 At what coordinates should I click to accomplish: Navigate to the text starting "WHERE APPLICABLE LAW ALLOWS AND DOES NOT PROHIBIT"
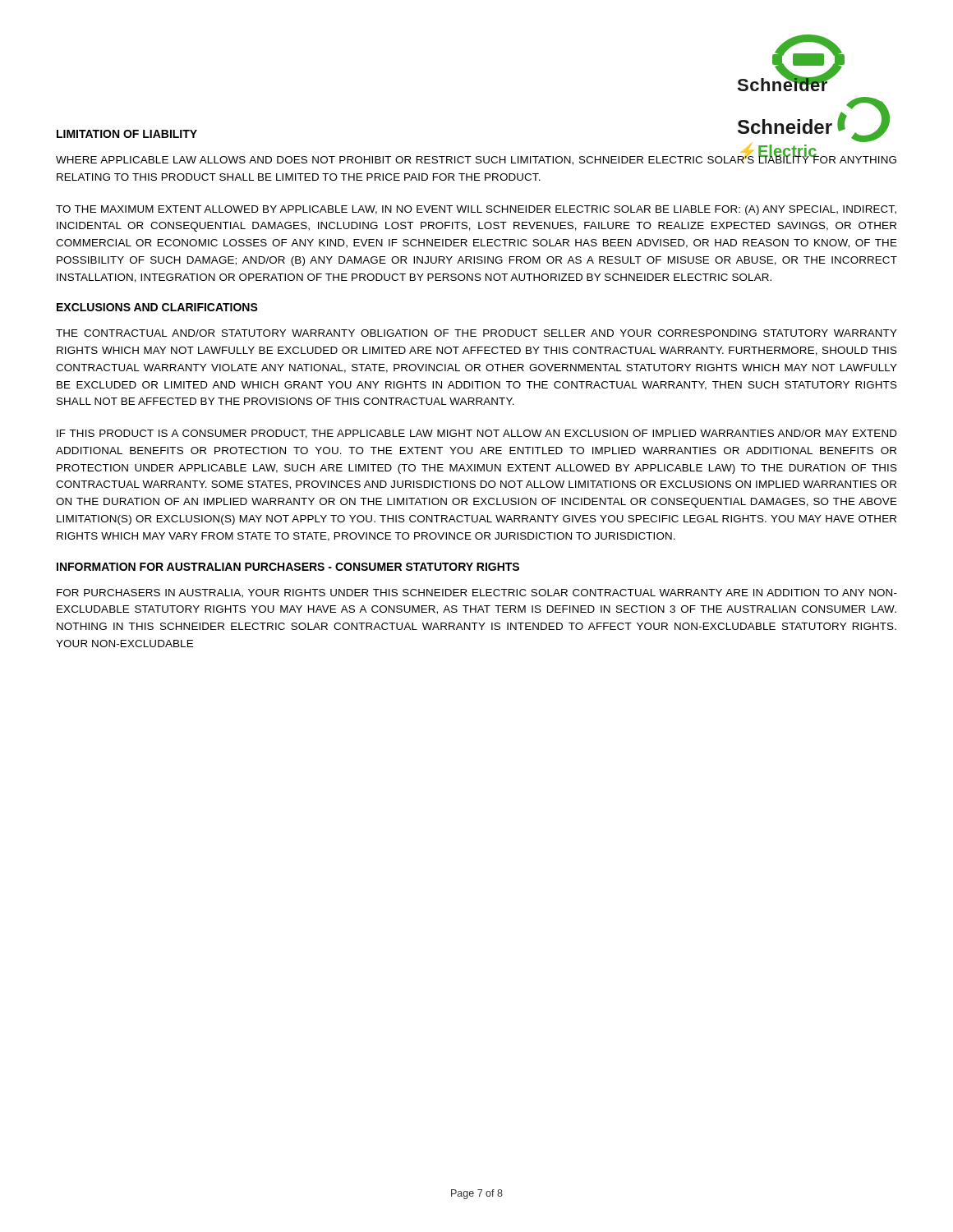coord(476,168)
